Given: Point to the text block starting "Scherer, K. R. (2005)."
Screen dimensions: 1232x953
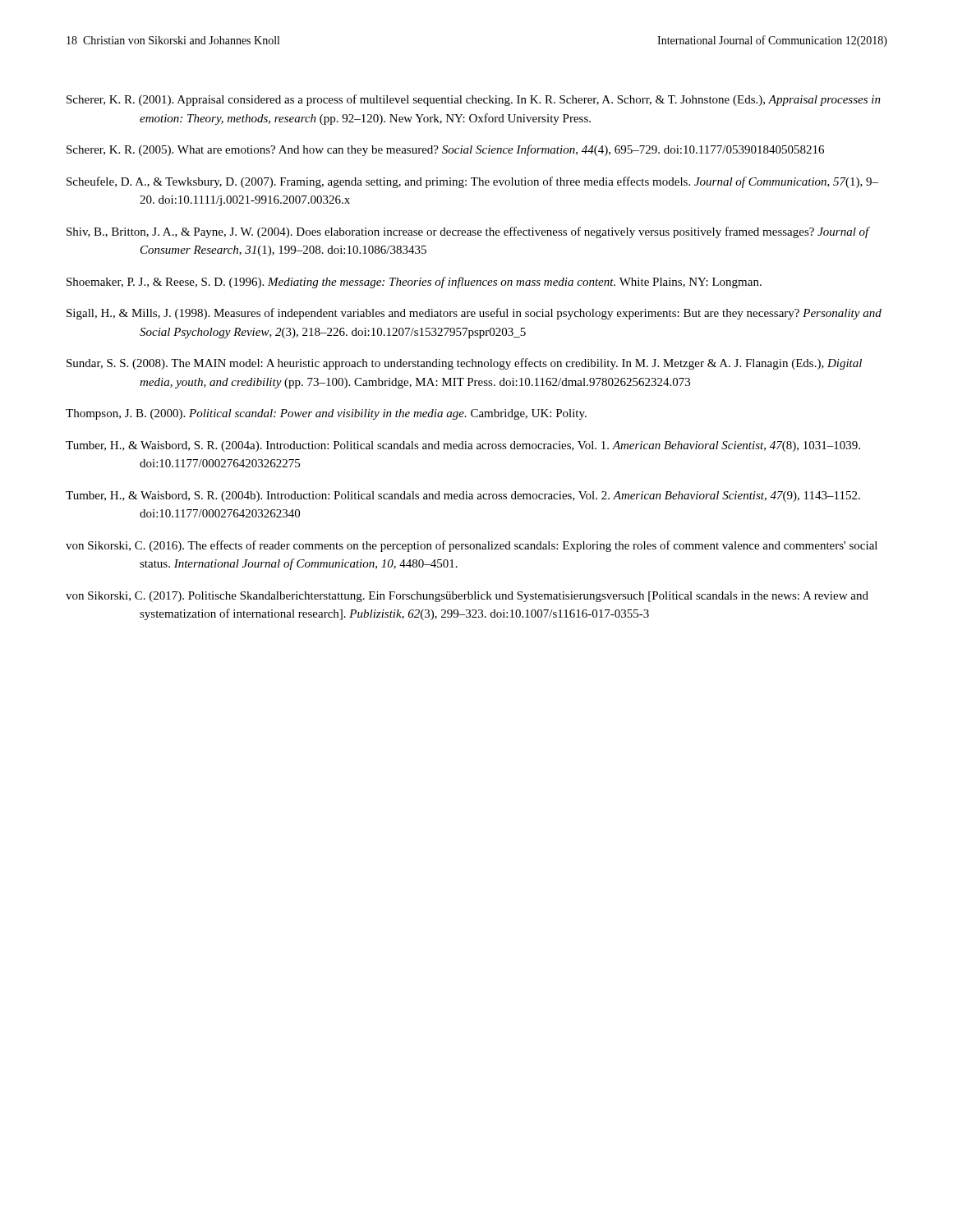Looking at the screenshot, I should click(x=445, y=150).
